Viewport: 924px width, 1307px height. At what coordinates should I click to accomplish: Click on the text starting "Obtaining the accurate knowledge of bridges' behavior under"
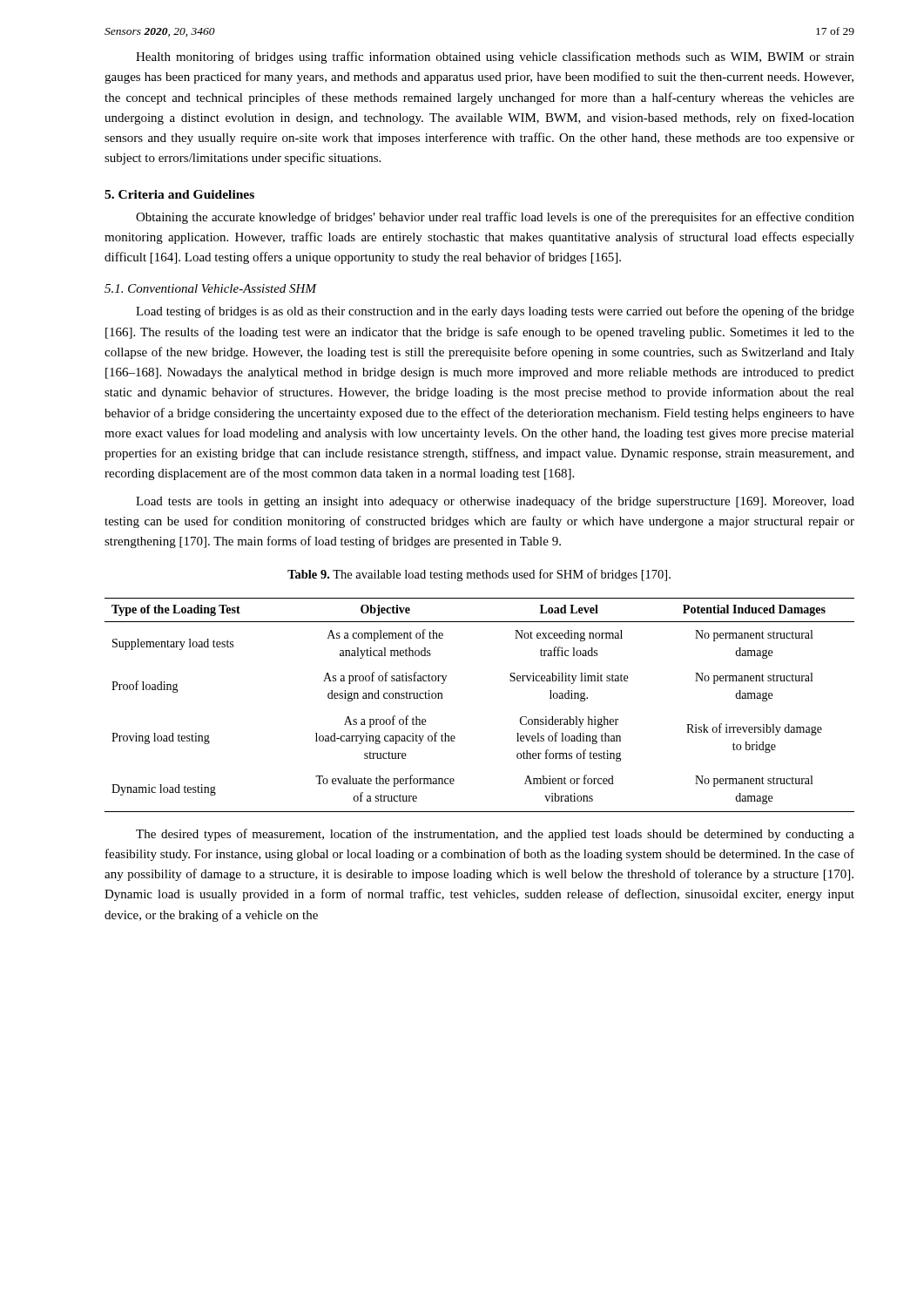click(x=479, y=237)
